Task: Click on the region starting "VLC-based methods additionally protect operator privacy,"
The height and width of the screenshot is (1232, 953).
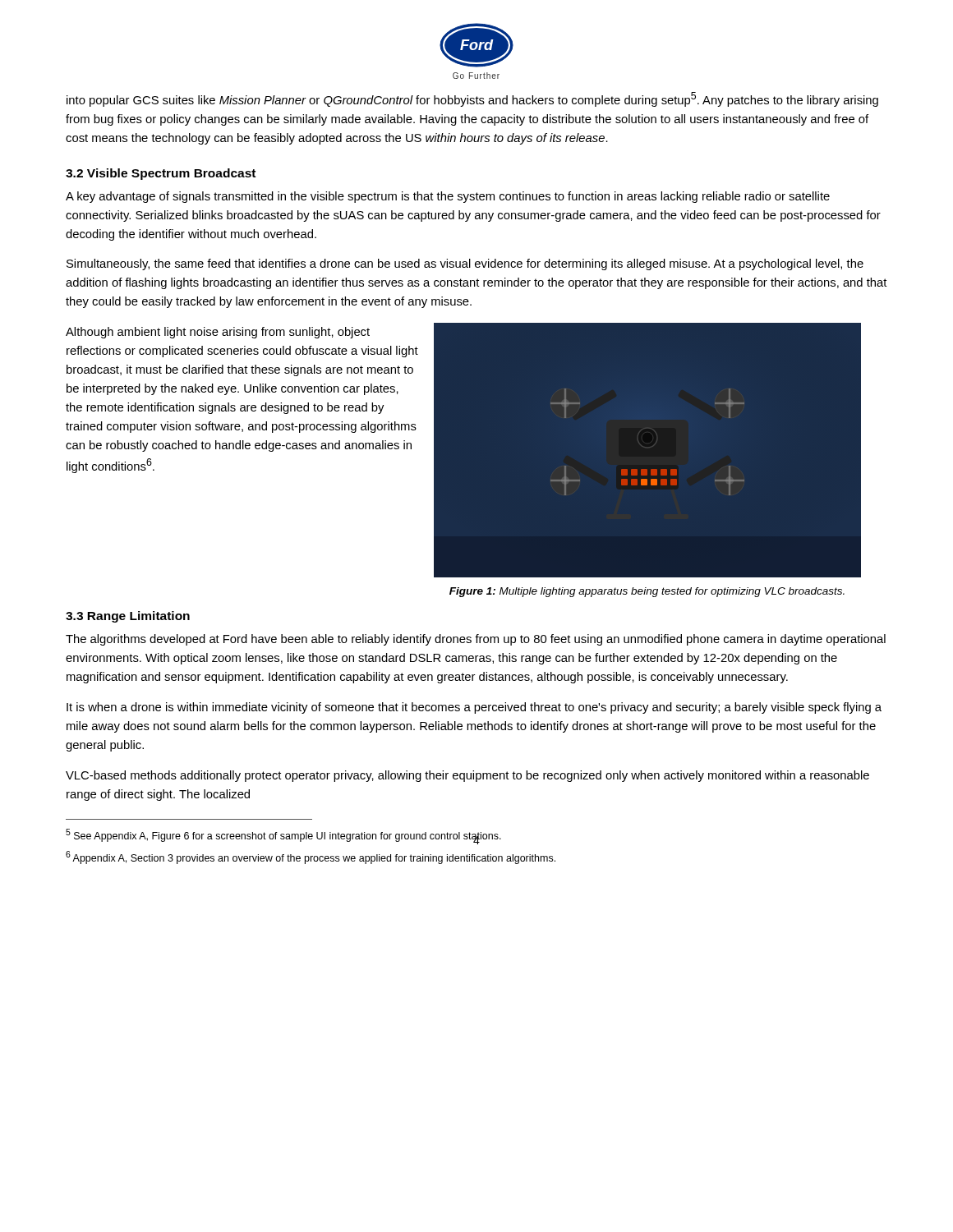Action: coord(468,785)
